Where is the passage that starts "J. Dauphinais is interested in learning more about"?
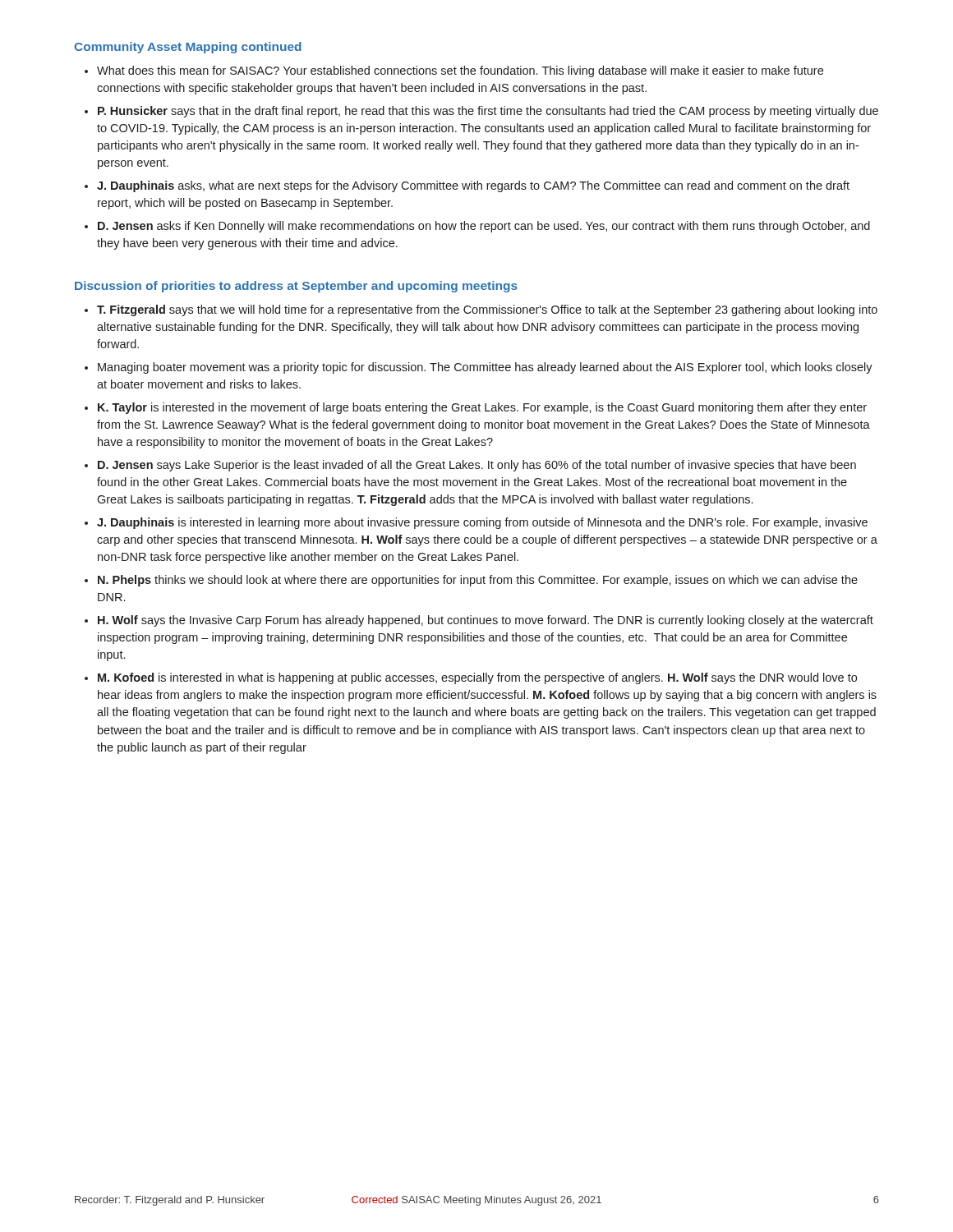This screenshot has width=953, height=1232. tap(487, 540)
